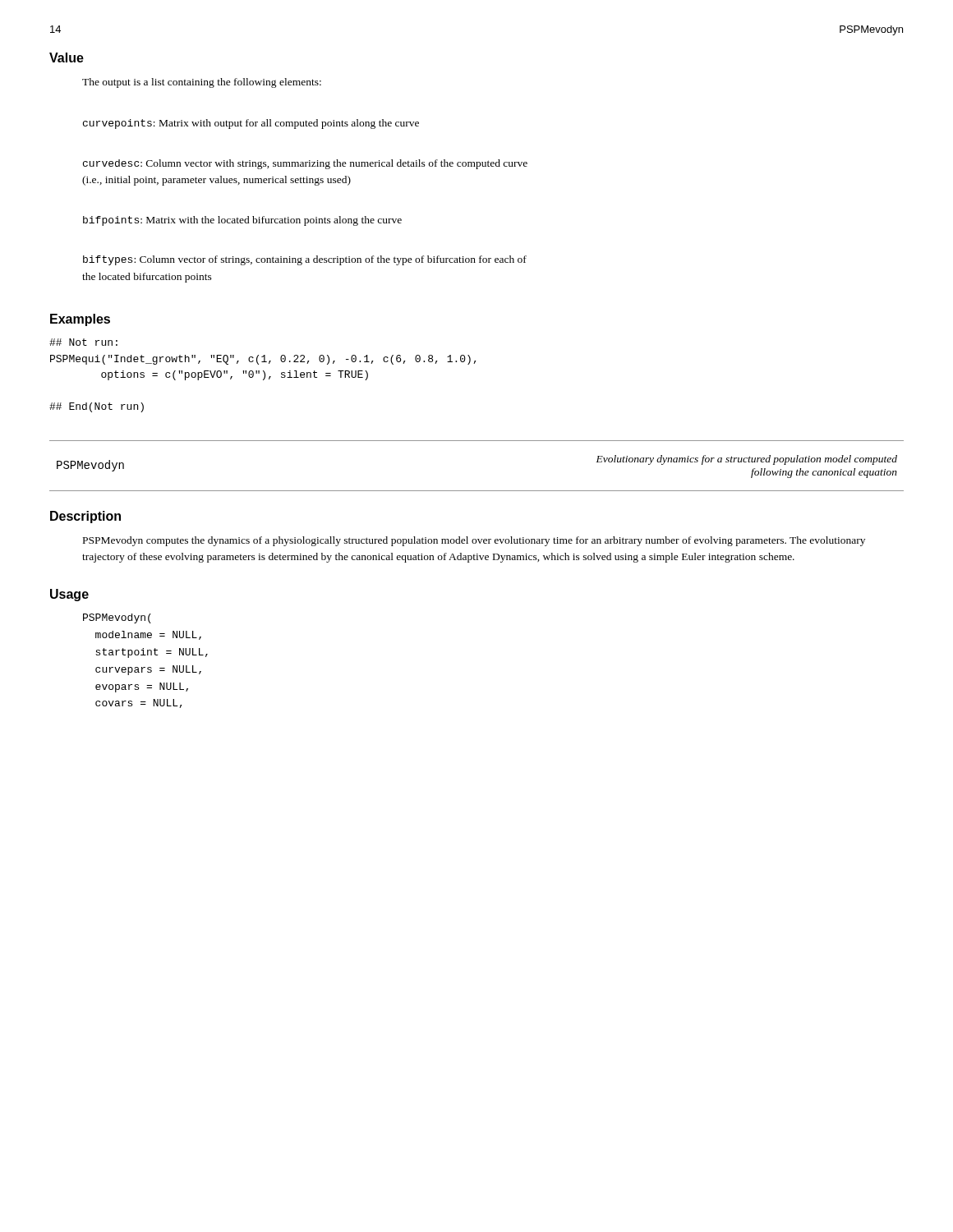
Task: Click a table
Action: coord(476,465)
